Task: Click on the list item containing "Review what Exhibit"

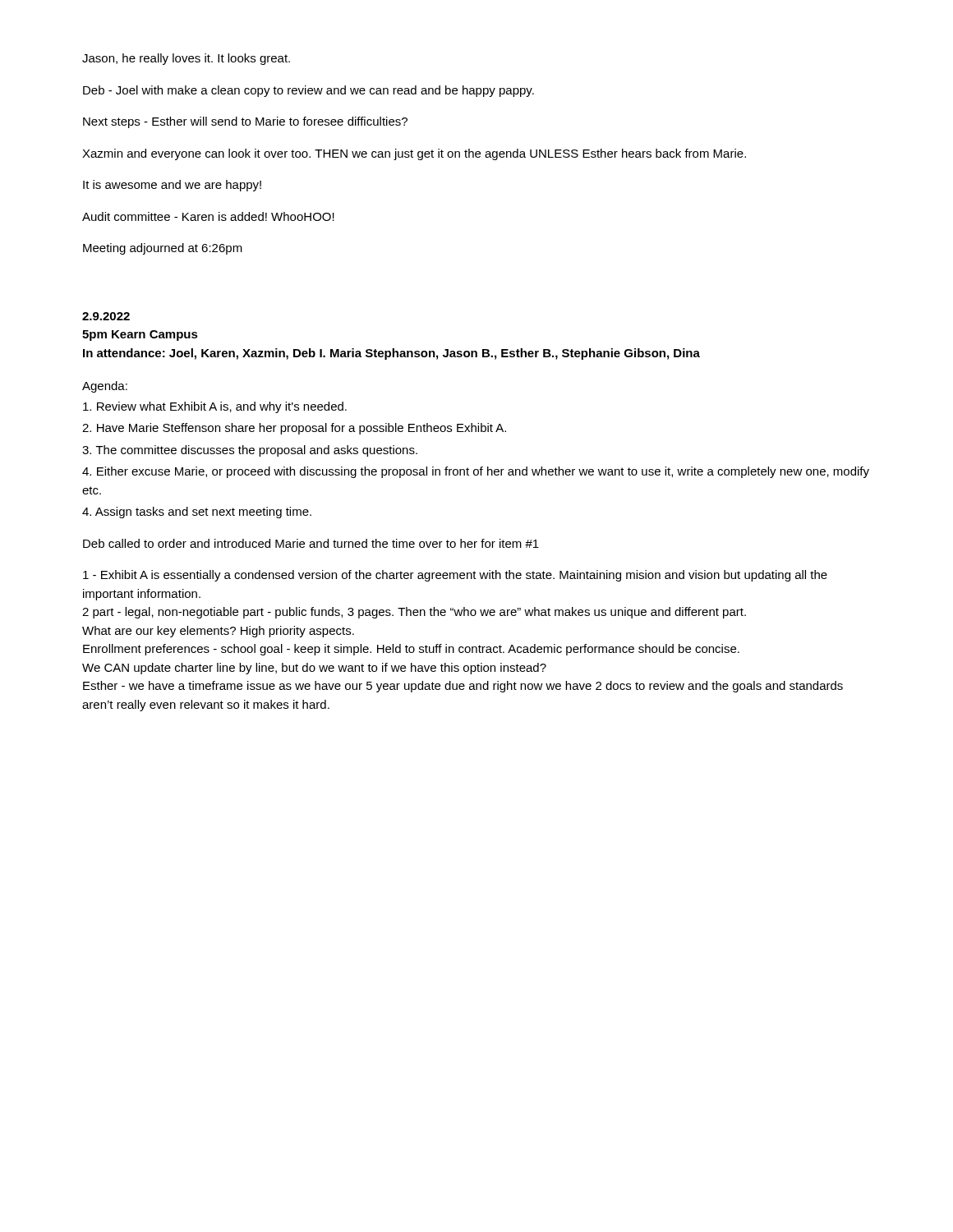Action: click(x=215, y=406)
